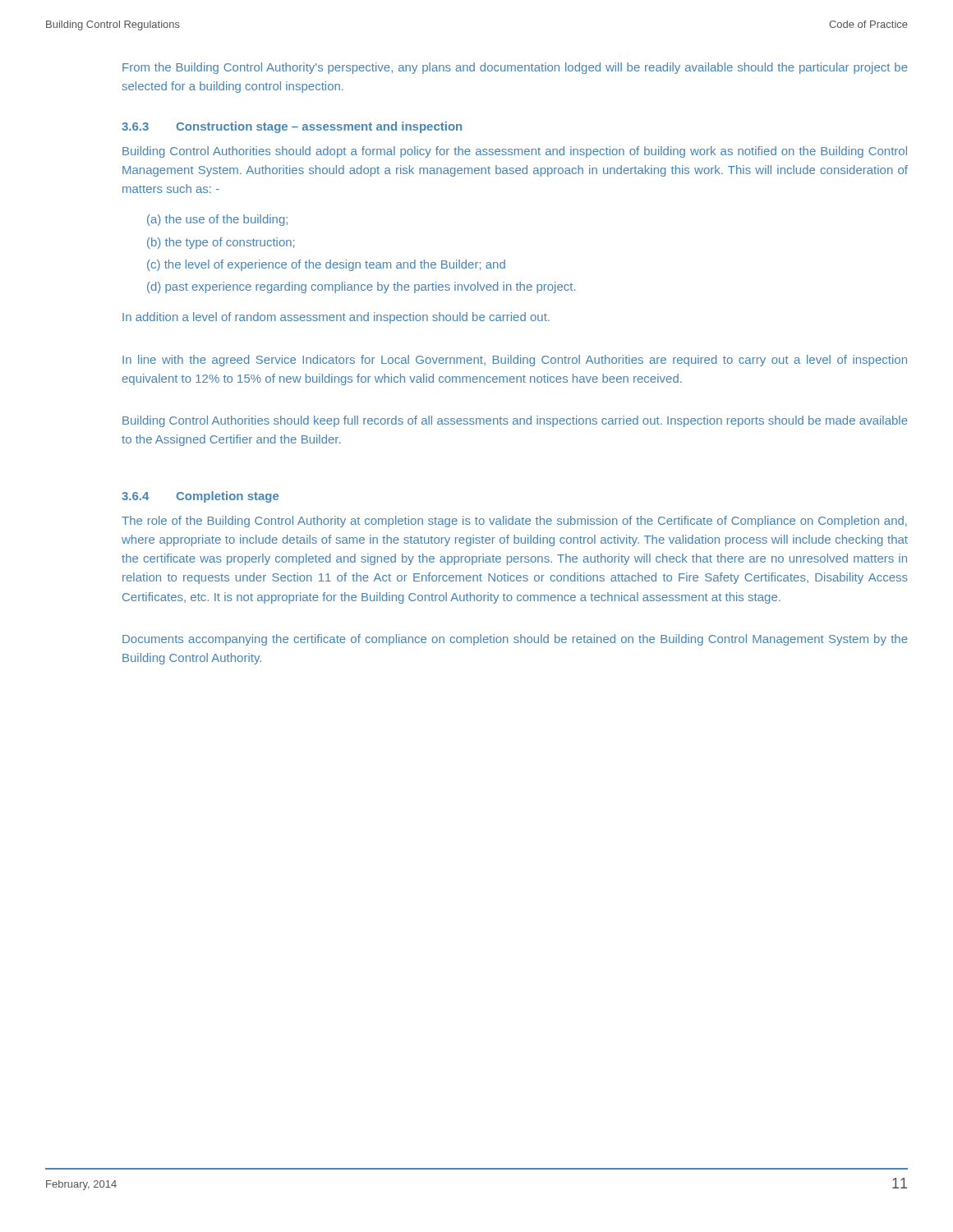The image size is (953, 1232).
Task: Click on the element starting "From the Building Control Authority's perspective, any plans"
Action: [515, 77]
